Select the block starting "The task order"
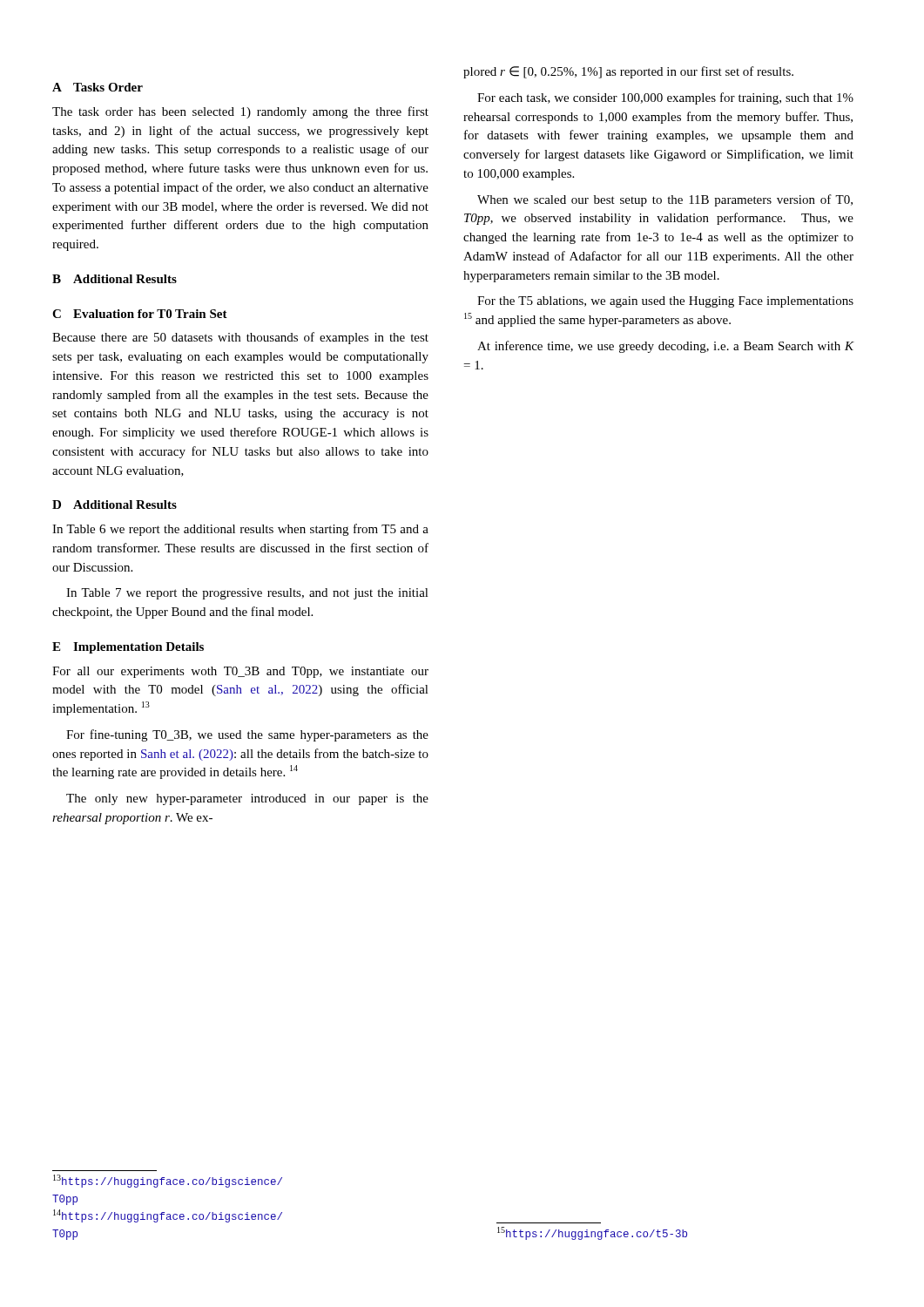 click(x=240, y=178)
